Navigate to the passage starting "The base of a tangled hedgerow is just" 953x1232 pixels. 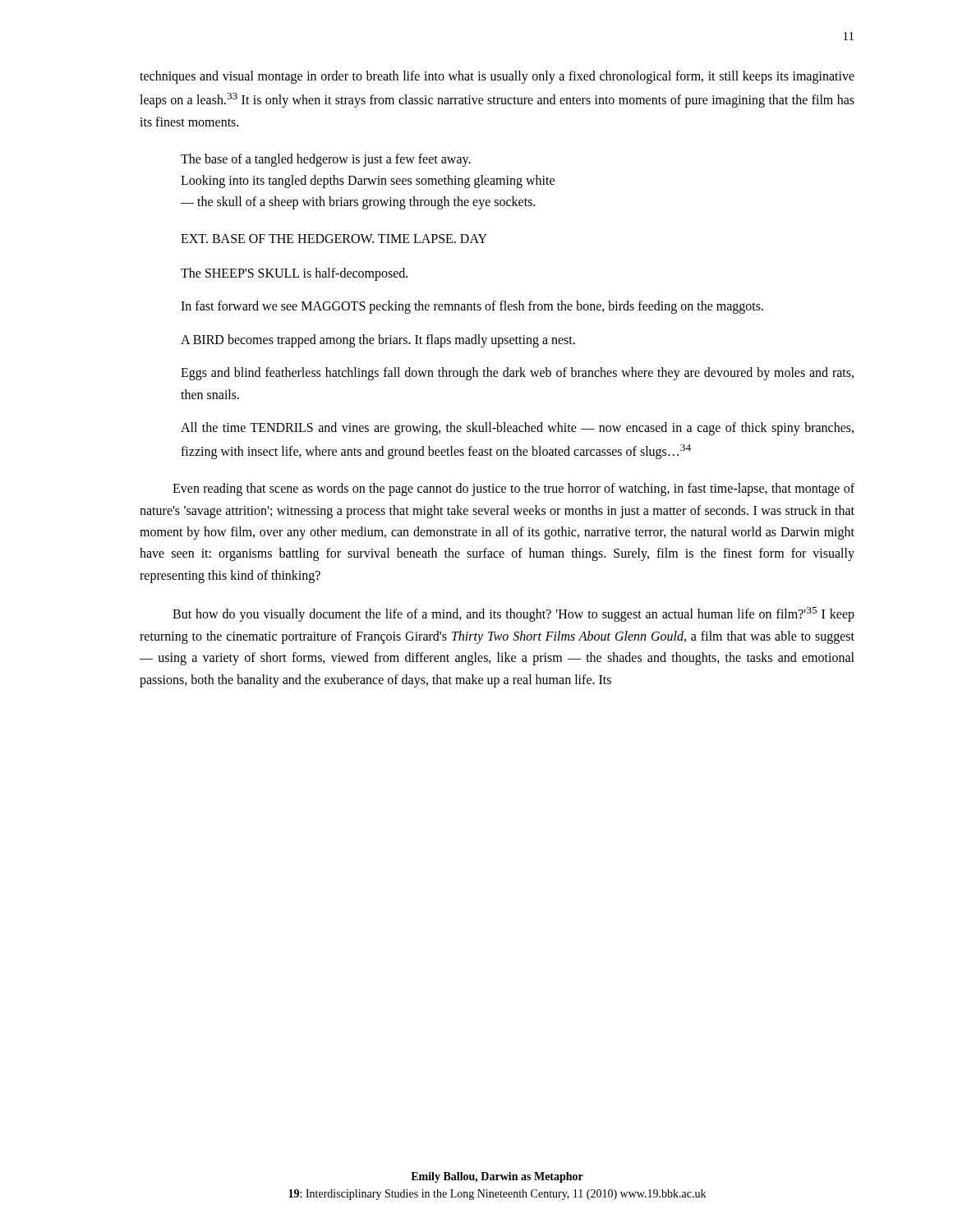point(518,181)
